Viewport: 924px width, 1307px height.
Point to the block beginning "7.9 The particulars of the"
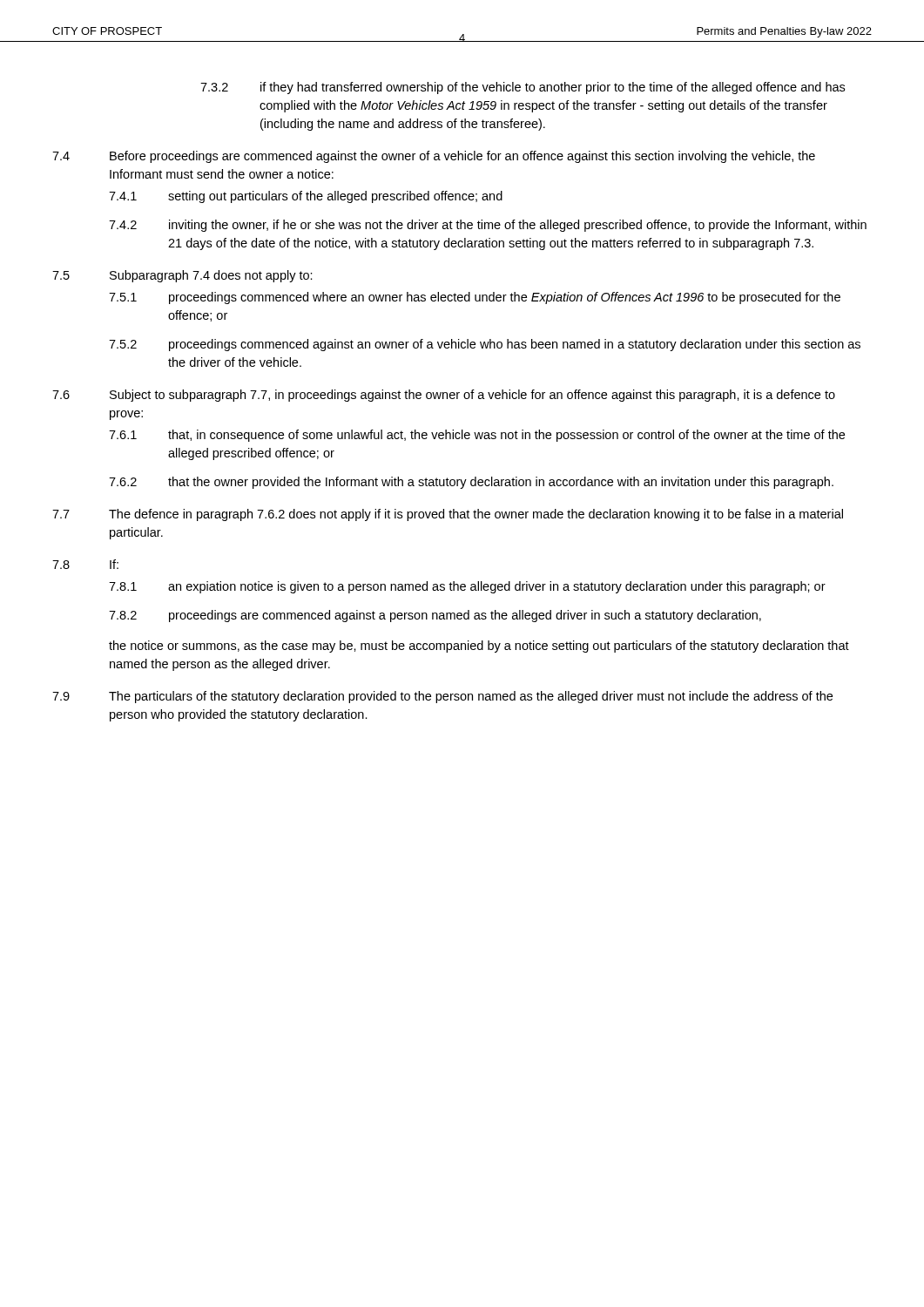(462, 706)
